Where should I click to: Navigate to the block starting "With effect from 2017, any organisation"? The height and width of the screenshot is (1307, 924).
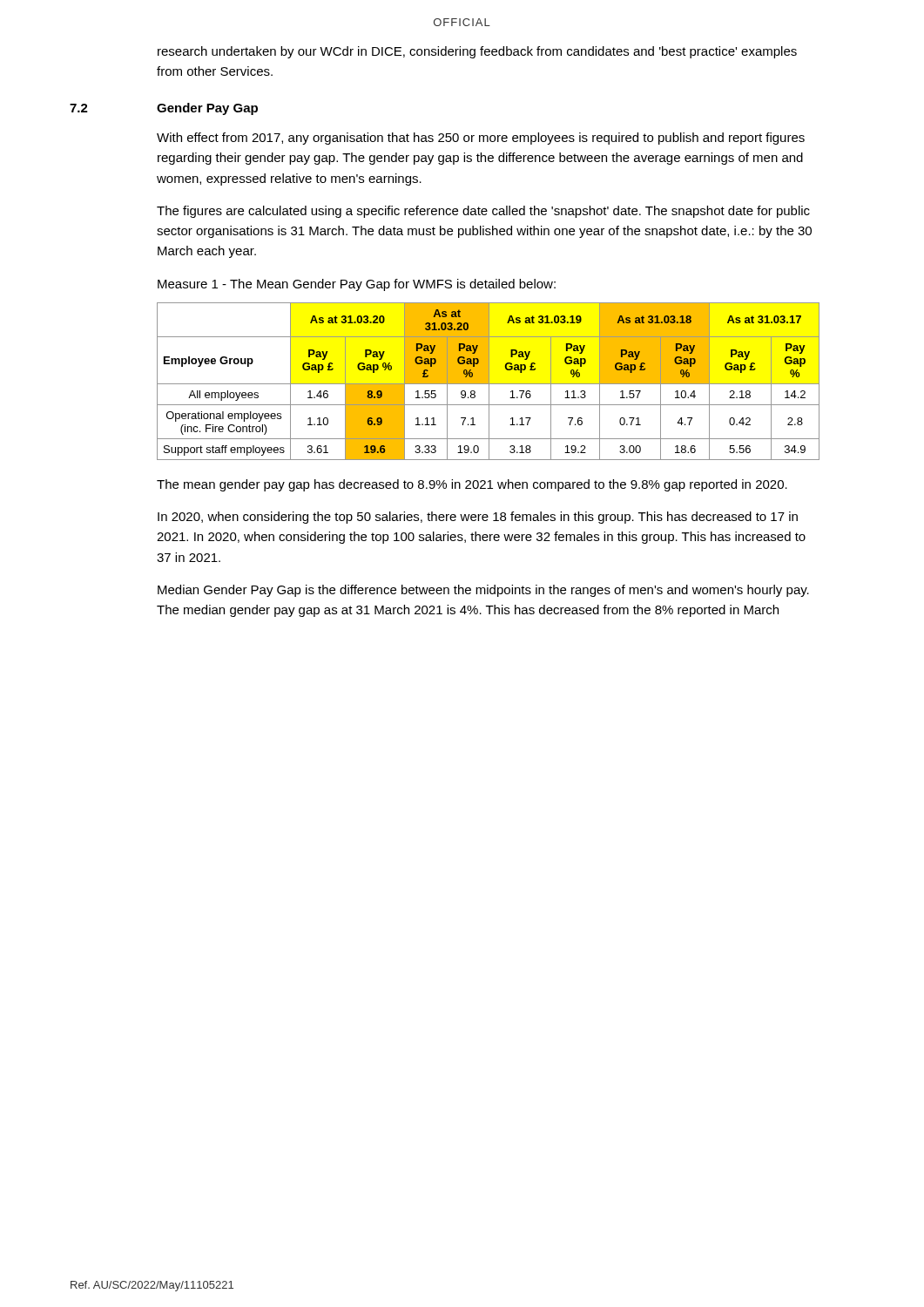tap(481, 157)
